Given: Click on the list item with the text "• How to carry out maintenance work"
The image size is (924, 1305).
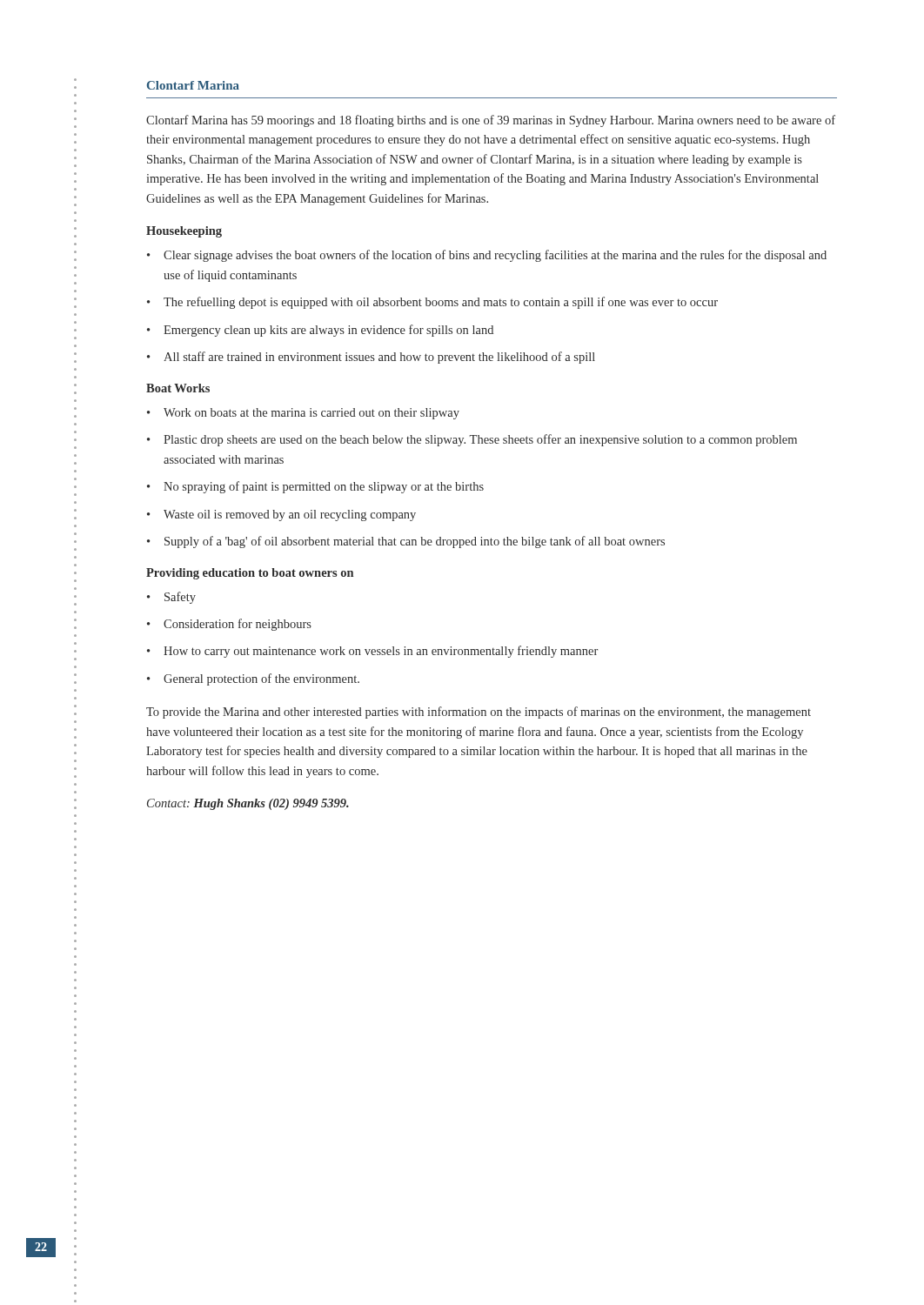Looking at the screenshot, I should pyautogui.click(x=372, y=651).
